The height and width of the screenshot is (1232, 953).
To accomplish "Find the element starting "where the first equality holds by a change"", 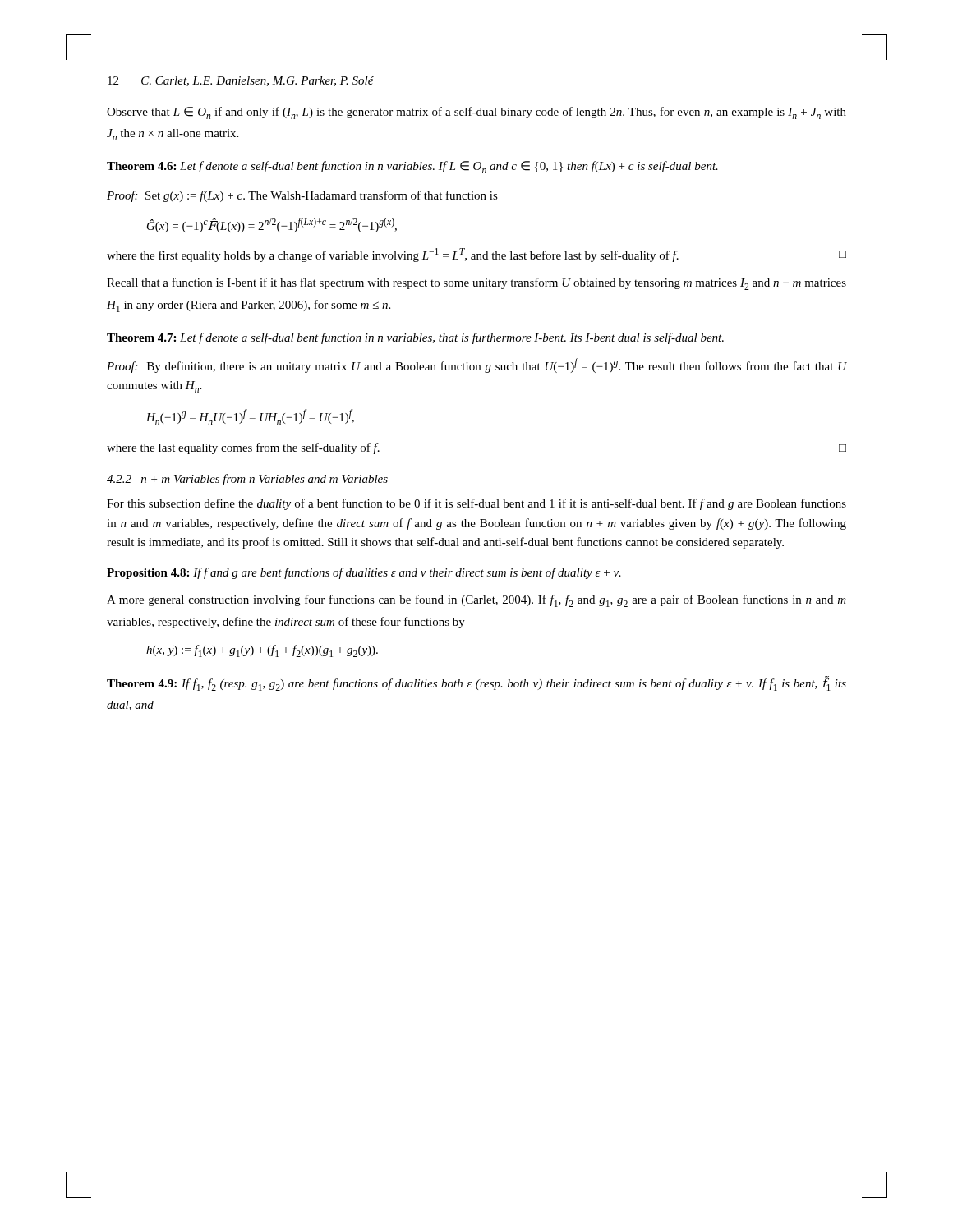I will (x=476, y=255).
